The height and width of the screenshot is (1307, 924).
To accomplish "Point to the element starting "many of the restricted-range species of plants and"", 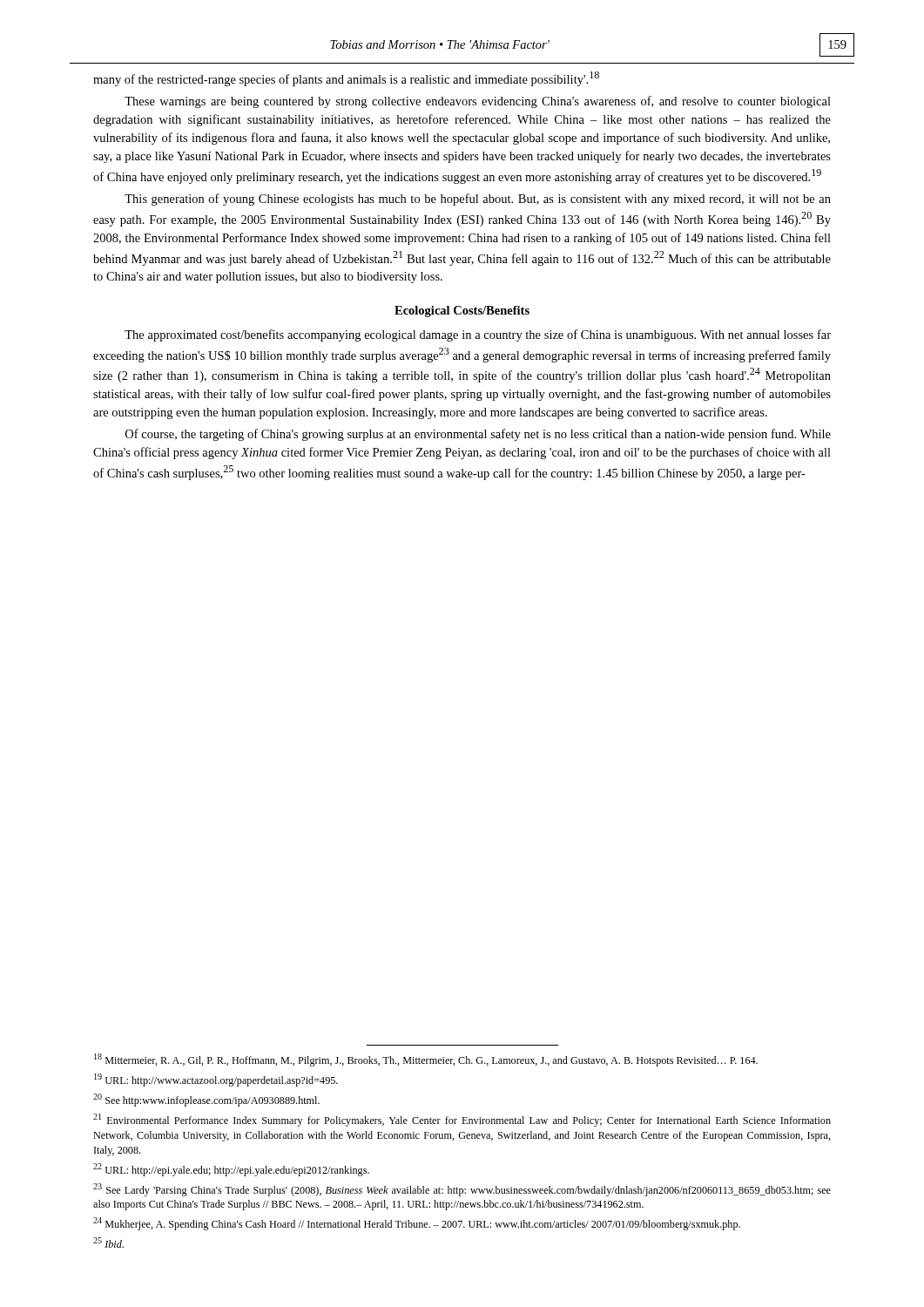I will tap(462, 78).
